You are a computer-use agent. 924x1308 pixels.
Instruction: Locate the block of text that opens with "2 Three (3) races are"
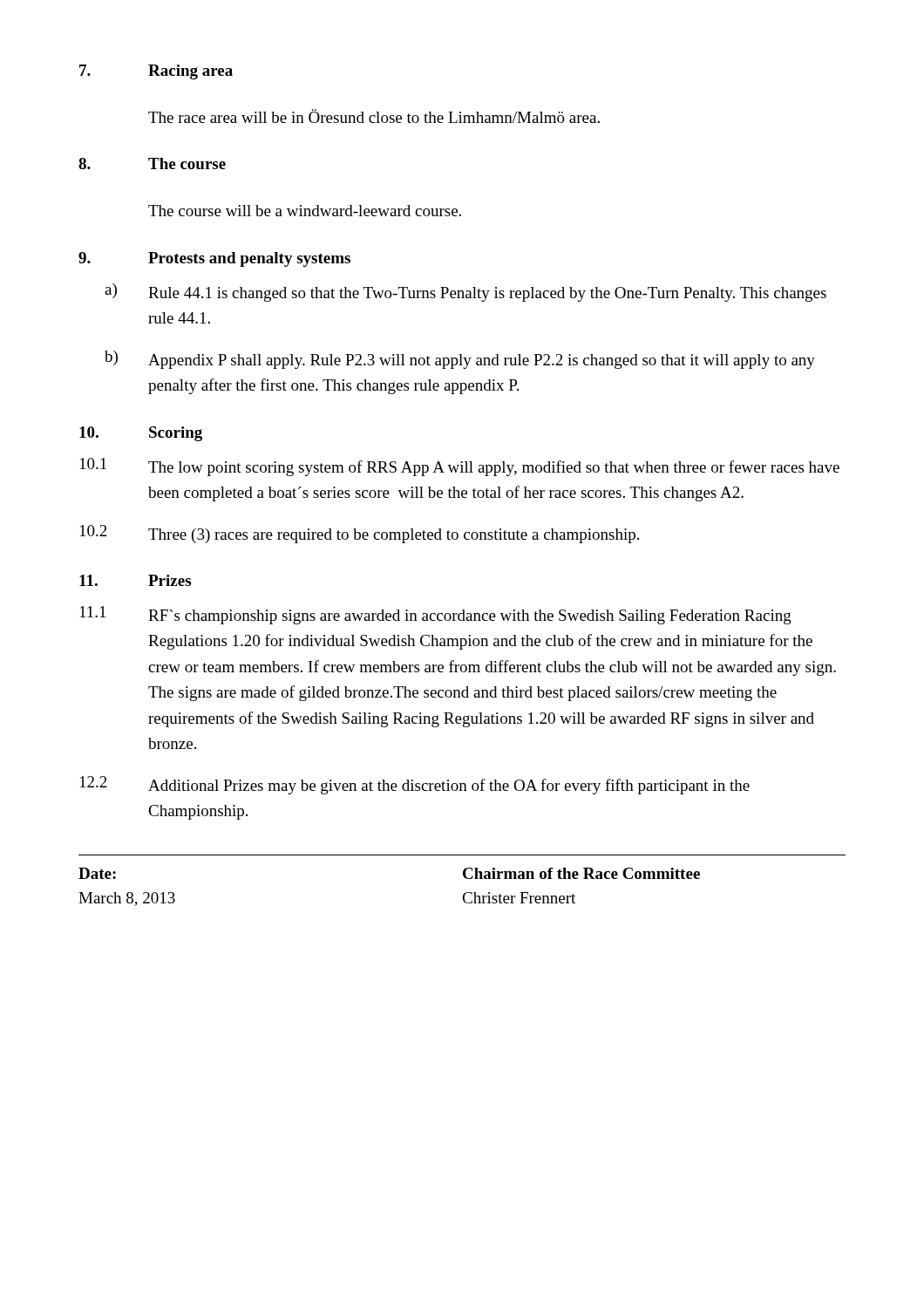462,534
